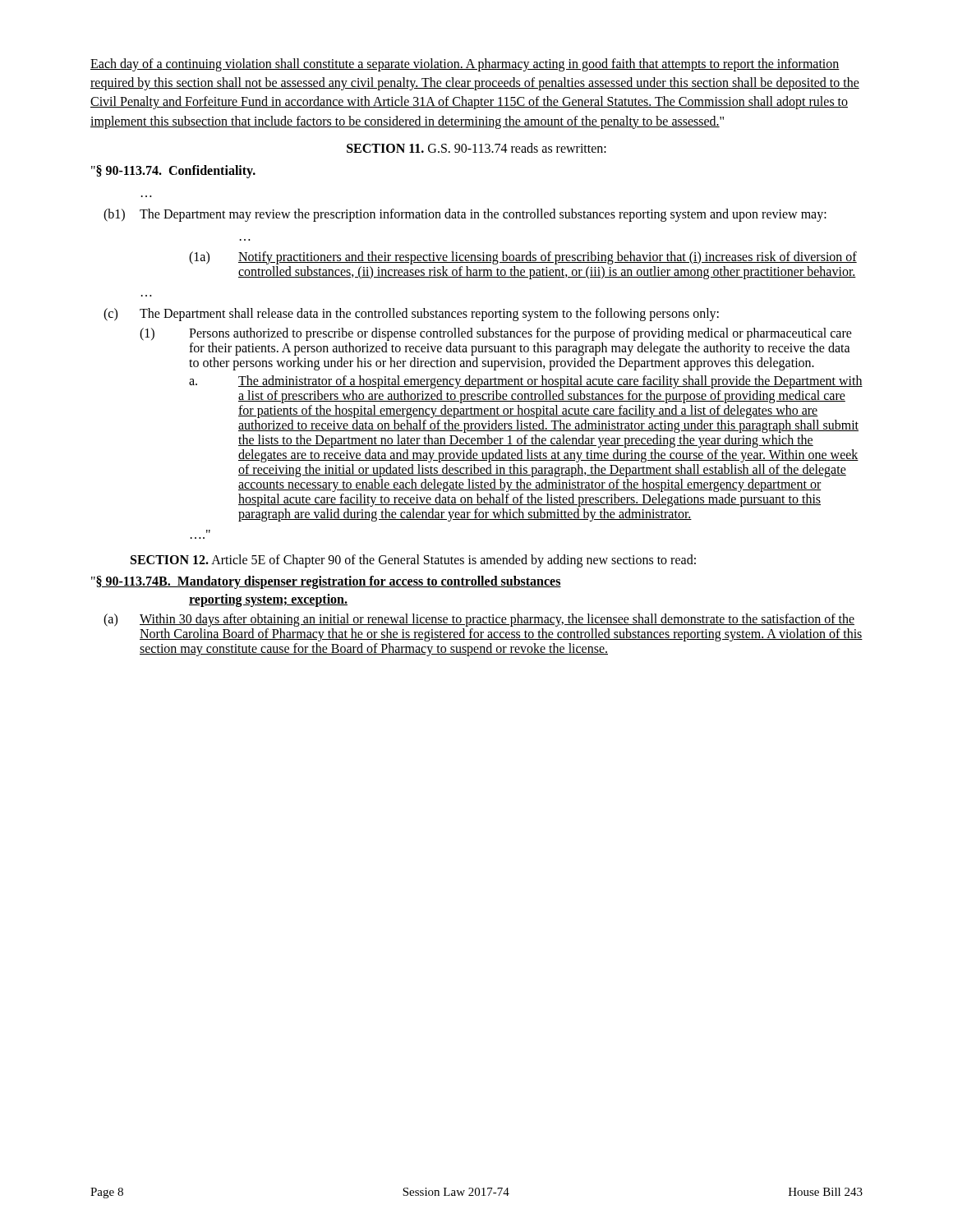
Task: Locate the text block that says "(b1) The Department may review the prescription"
Action: [x=476, y=215]
